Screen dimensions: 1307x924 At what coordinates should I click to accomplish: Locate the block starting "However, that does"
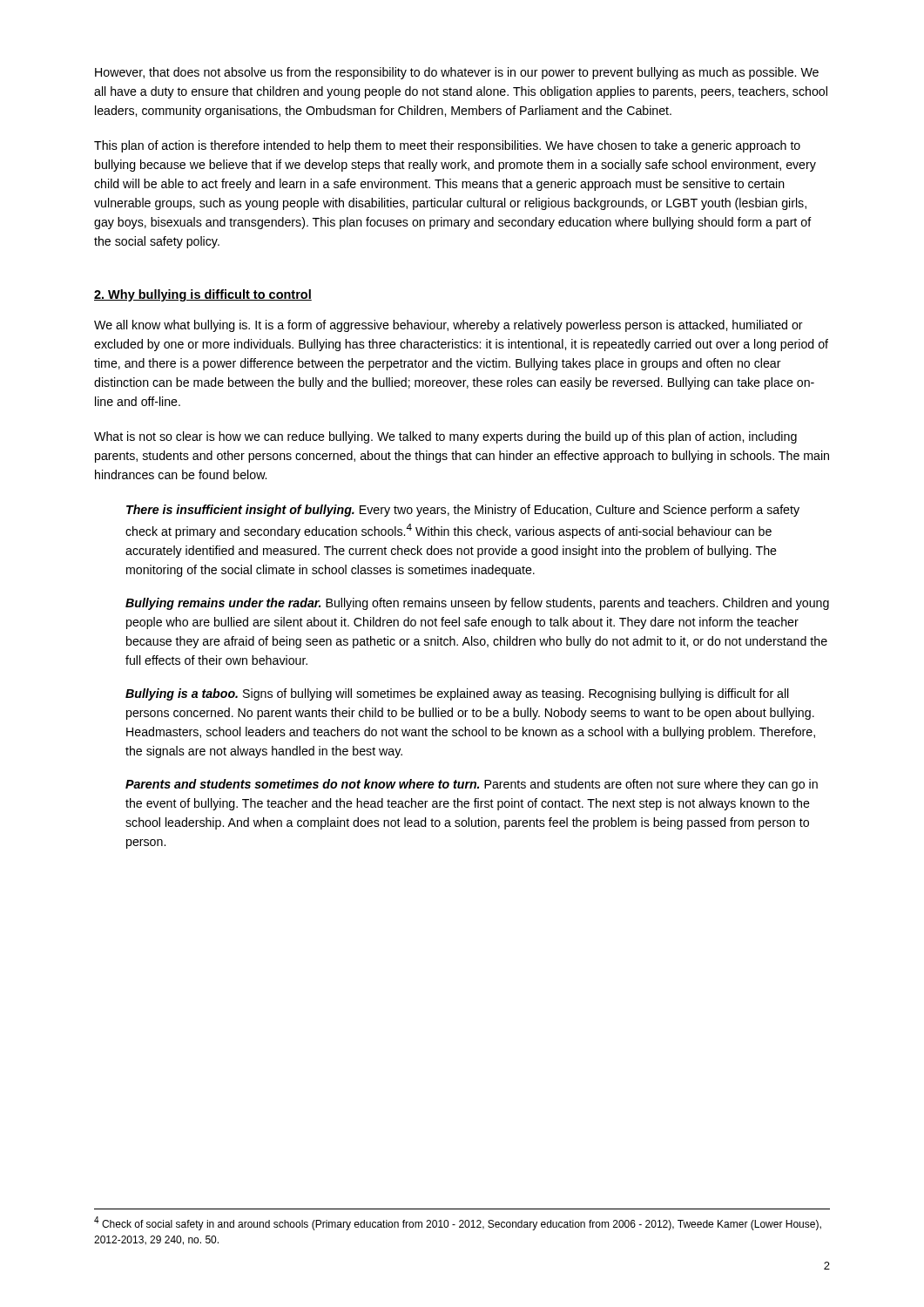(x=461, y=91)
